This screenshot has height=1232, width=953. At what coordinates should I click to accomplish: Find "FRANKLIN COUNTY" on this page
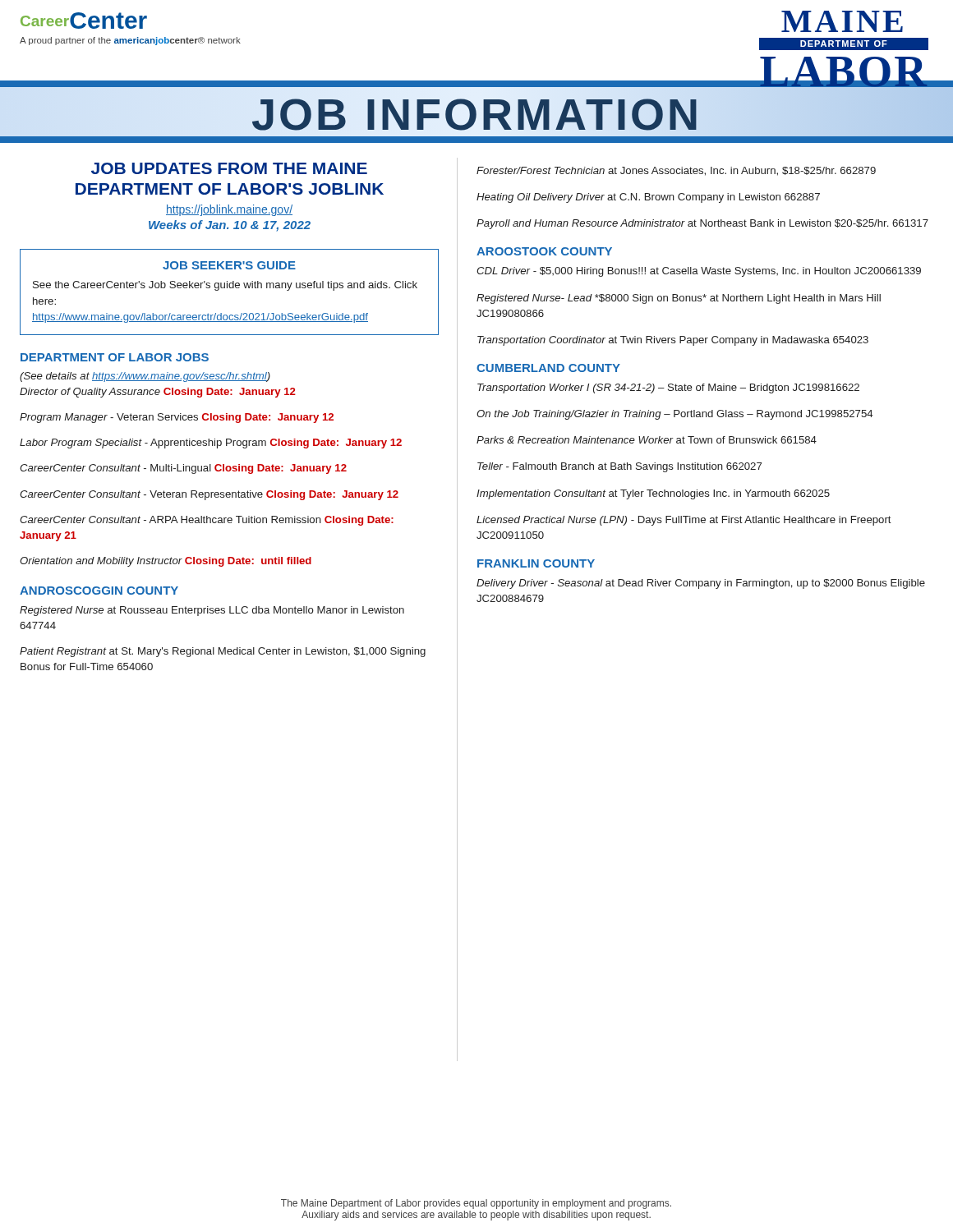point(536,563)
